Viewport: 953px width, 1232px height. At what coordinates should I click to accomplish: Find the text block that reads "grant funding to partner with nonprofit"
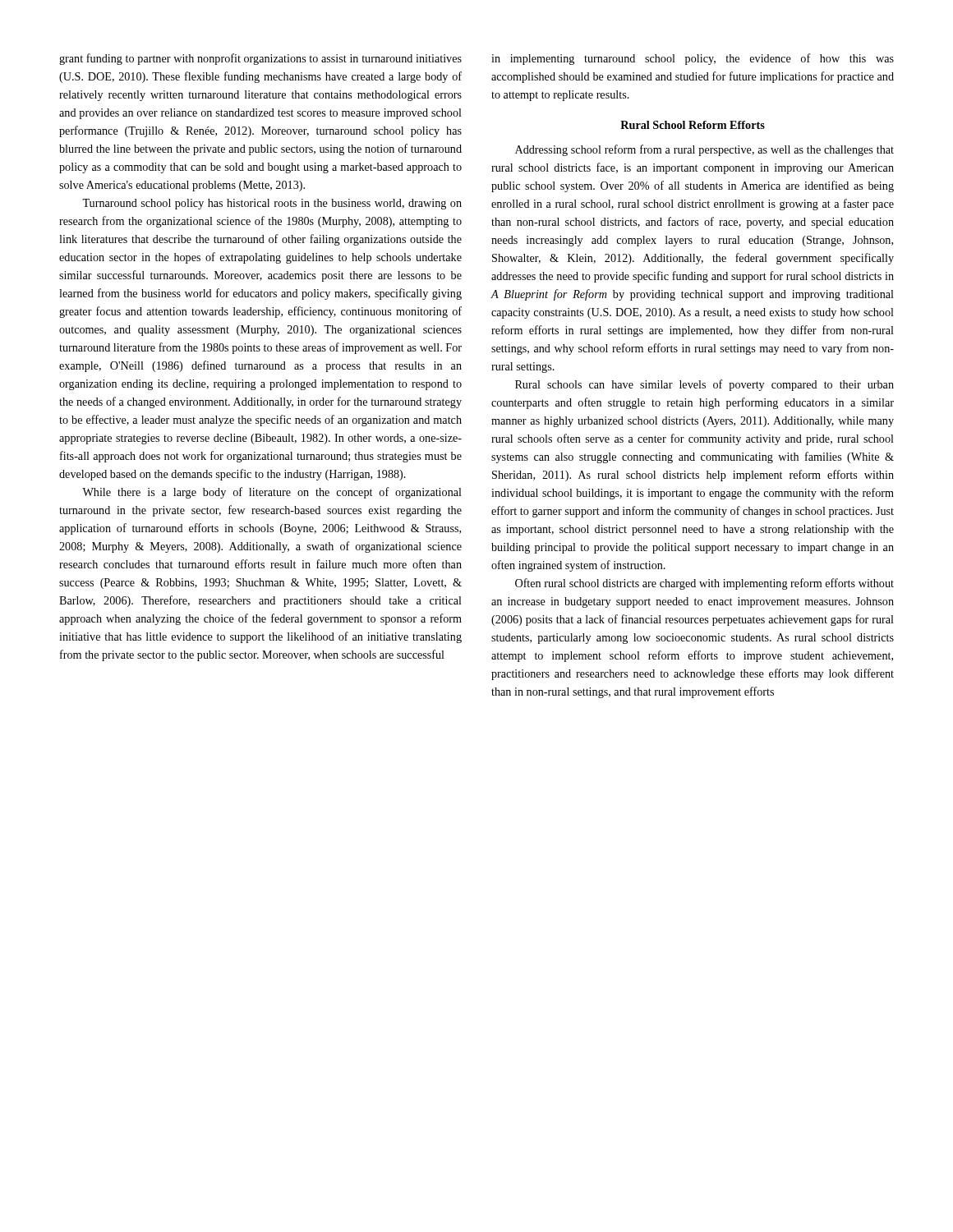(260, 122)
